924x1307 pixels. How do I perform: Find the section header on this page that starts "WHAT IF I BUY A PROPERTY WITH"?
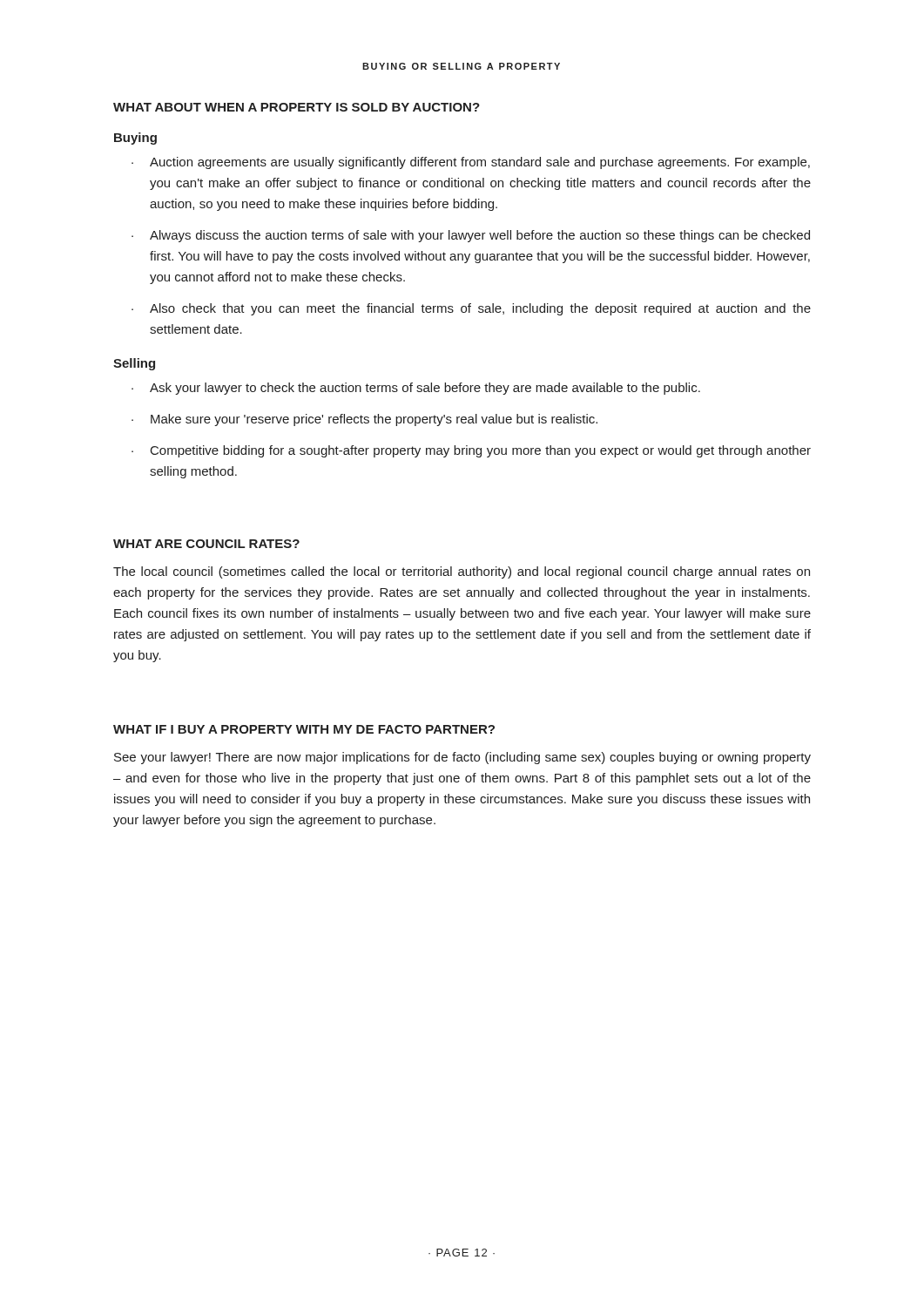coord(304,729)
